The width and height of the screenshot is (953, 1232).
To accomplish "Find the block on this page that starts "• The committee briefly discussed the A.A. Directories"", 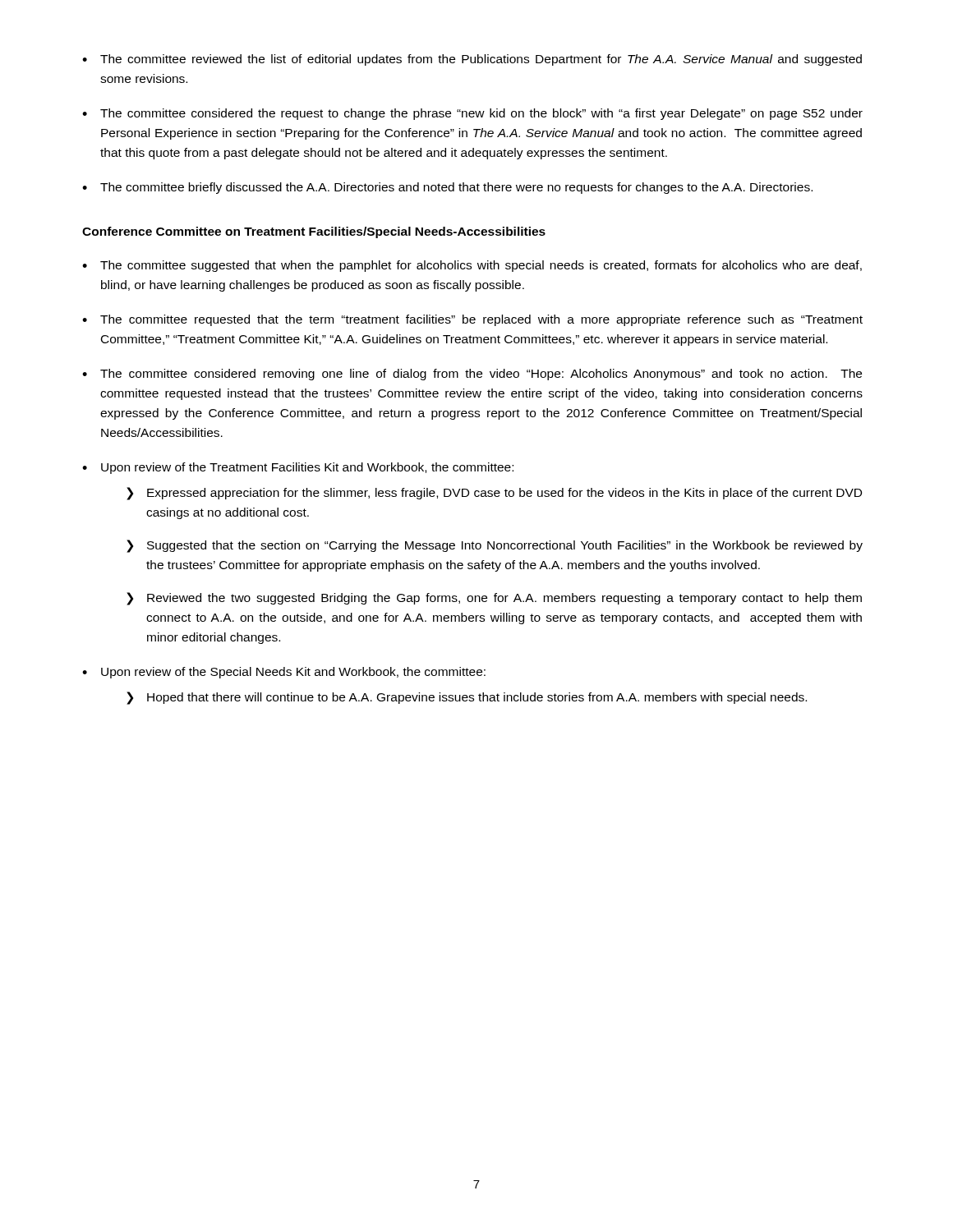I will click(472, 189).
